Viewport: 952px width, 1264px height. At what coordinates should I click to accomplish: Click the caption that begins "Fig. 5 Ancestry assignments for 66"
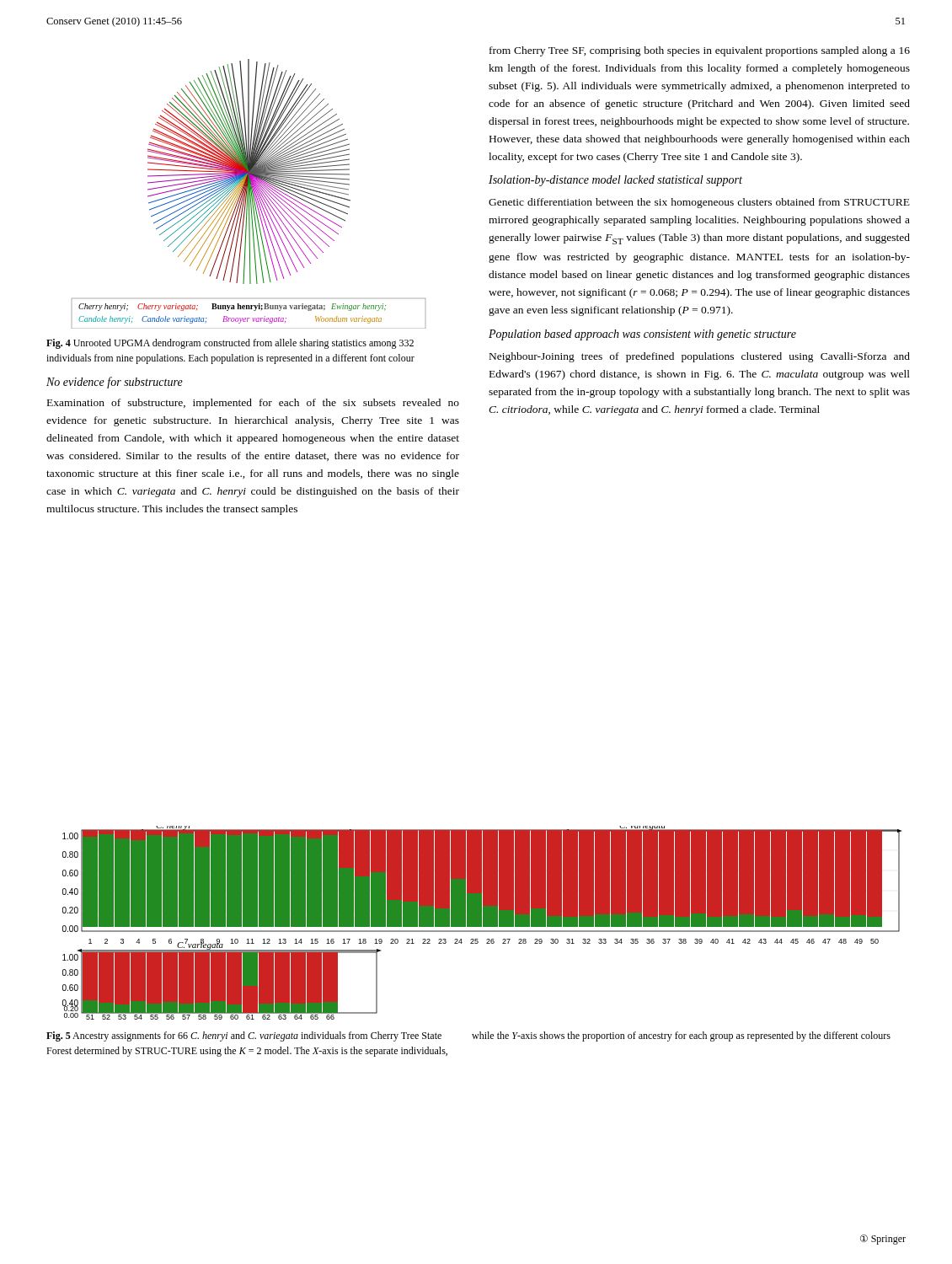click(x=247, y=1043)
